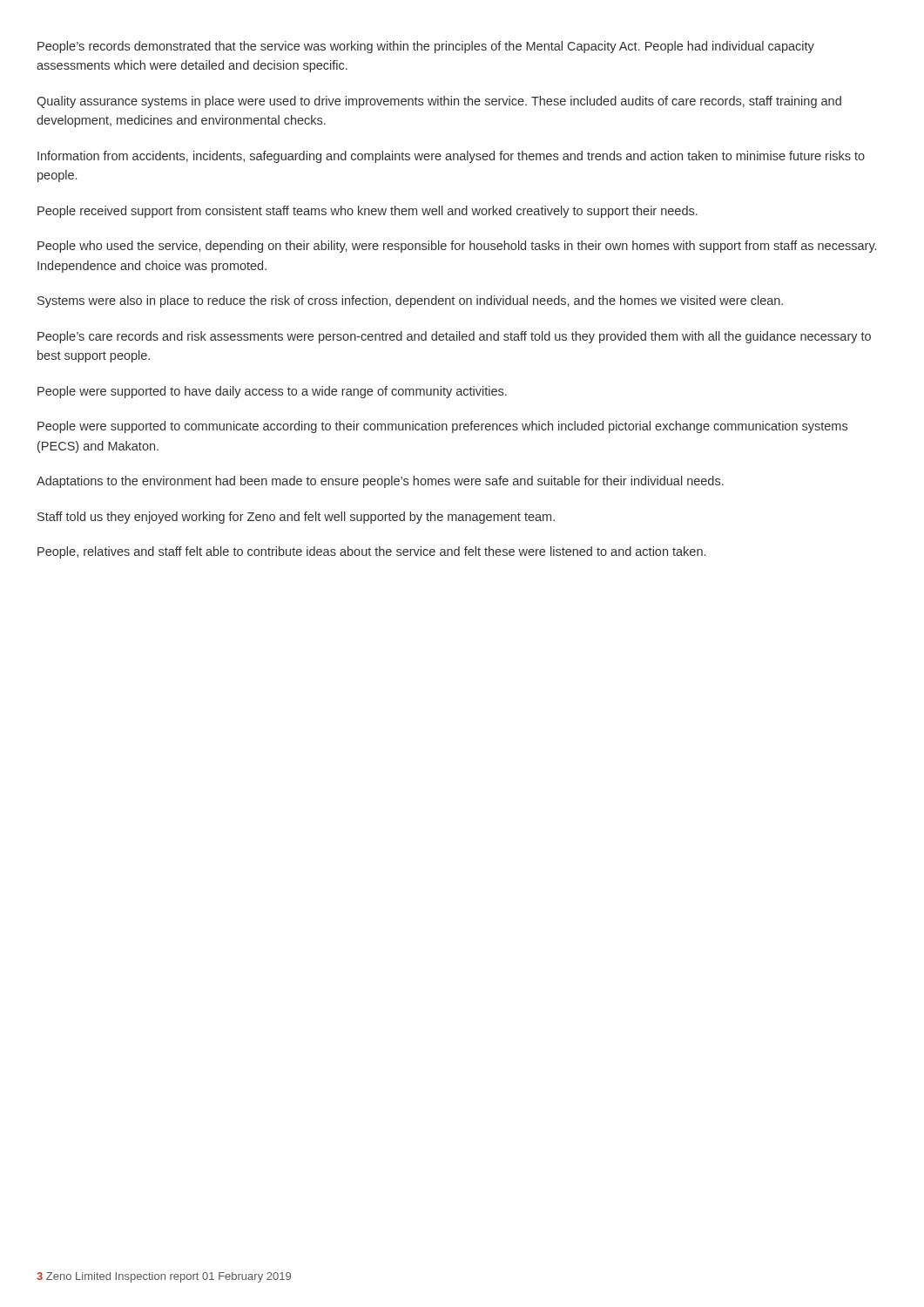This screenshot has height=1307, width=924.
Task: Locate the region starting "Quality assurance systems"
Action: [x=439, y=111]
